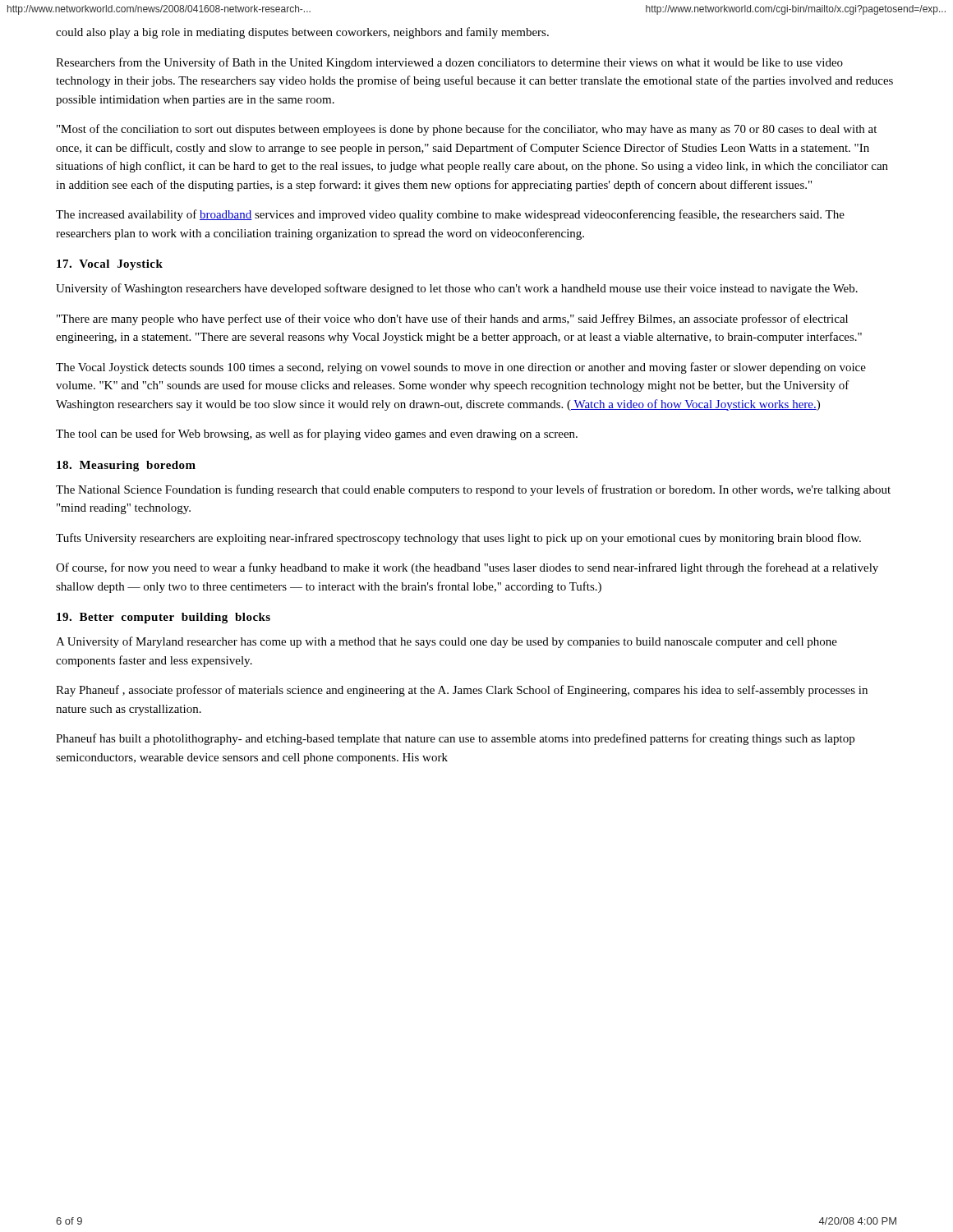Locate the passage starting ""Most of the conciliation to sort"

tap(472, 157)
